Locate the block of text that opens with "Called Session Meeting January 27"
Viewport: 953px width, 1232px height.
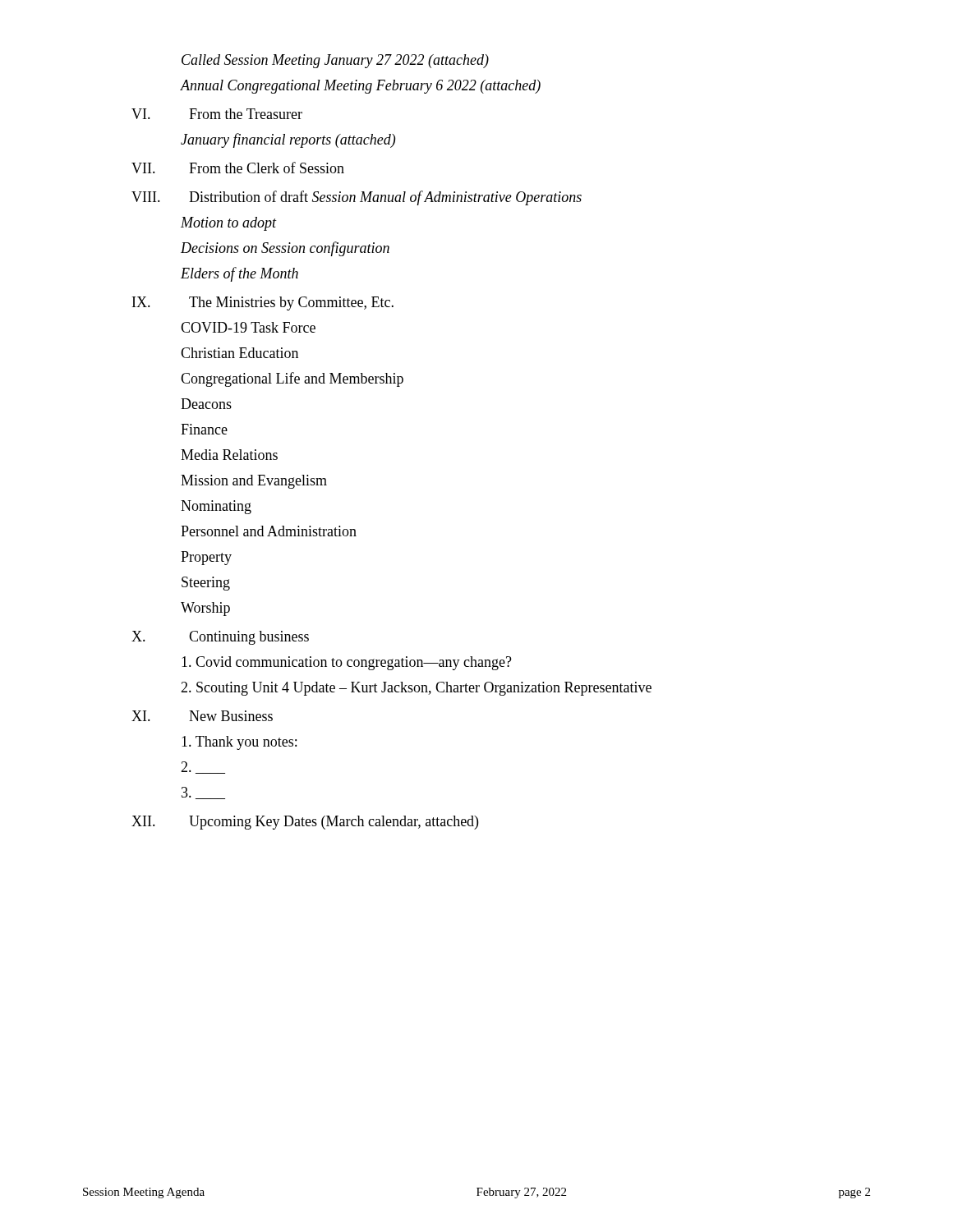[335, 60]
